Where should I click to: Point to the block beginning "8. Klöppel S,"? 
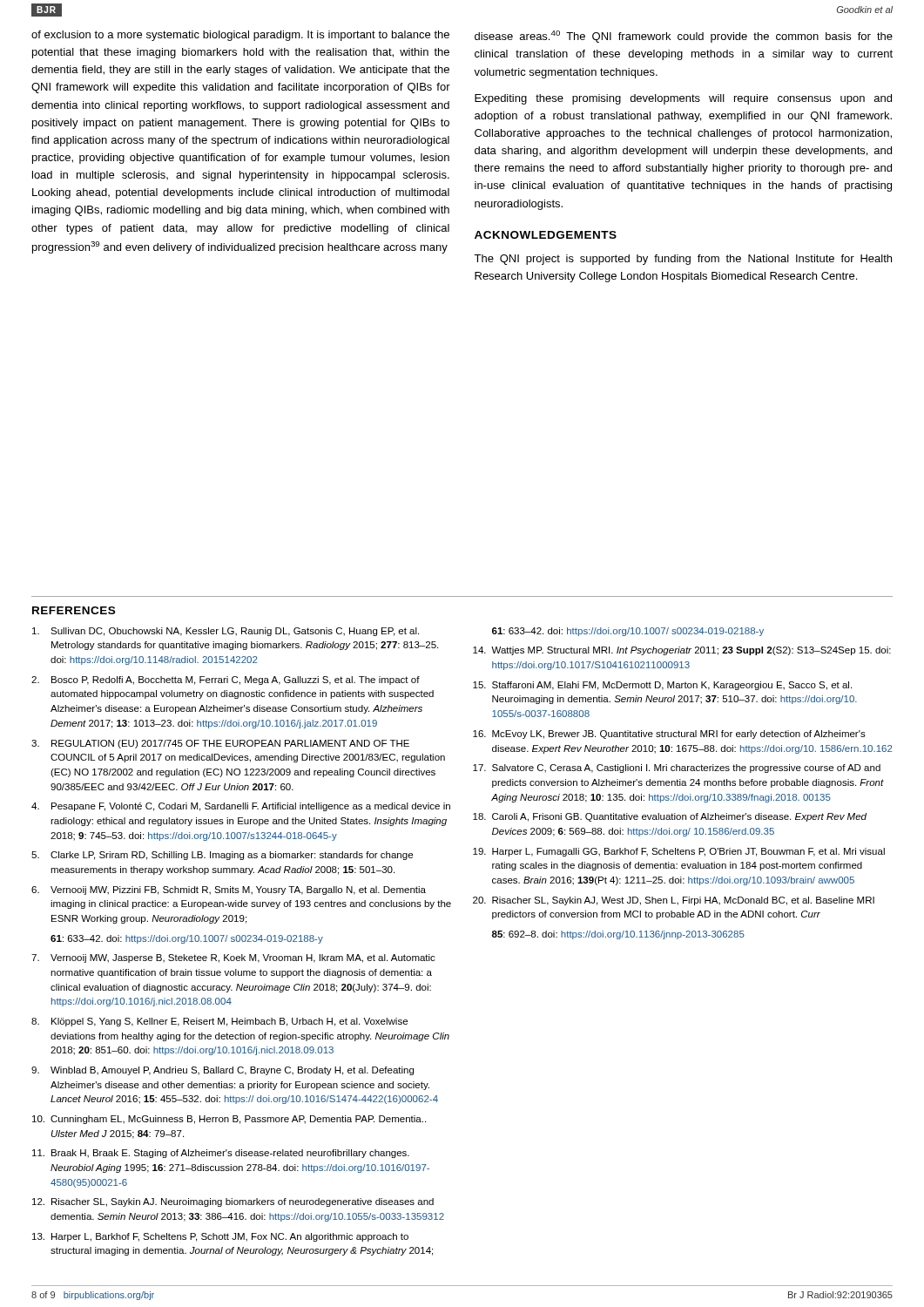pyautogui.click(x=241, y=1036)
